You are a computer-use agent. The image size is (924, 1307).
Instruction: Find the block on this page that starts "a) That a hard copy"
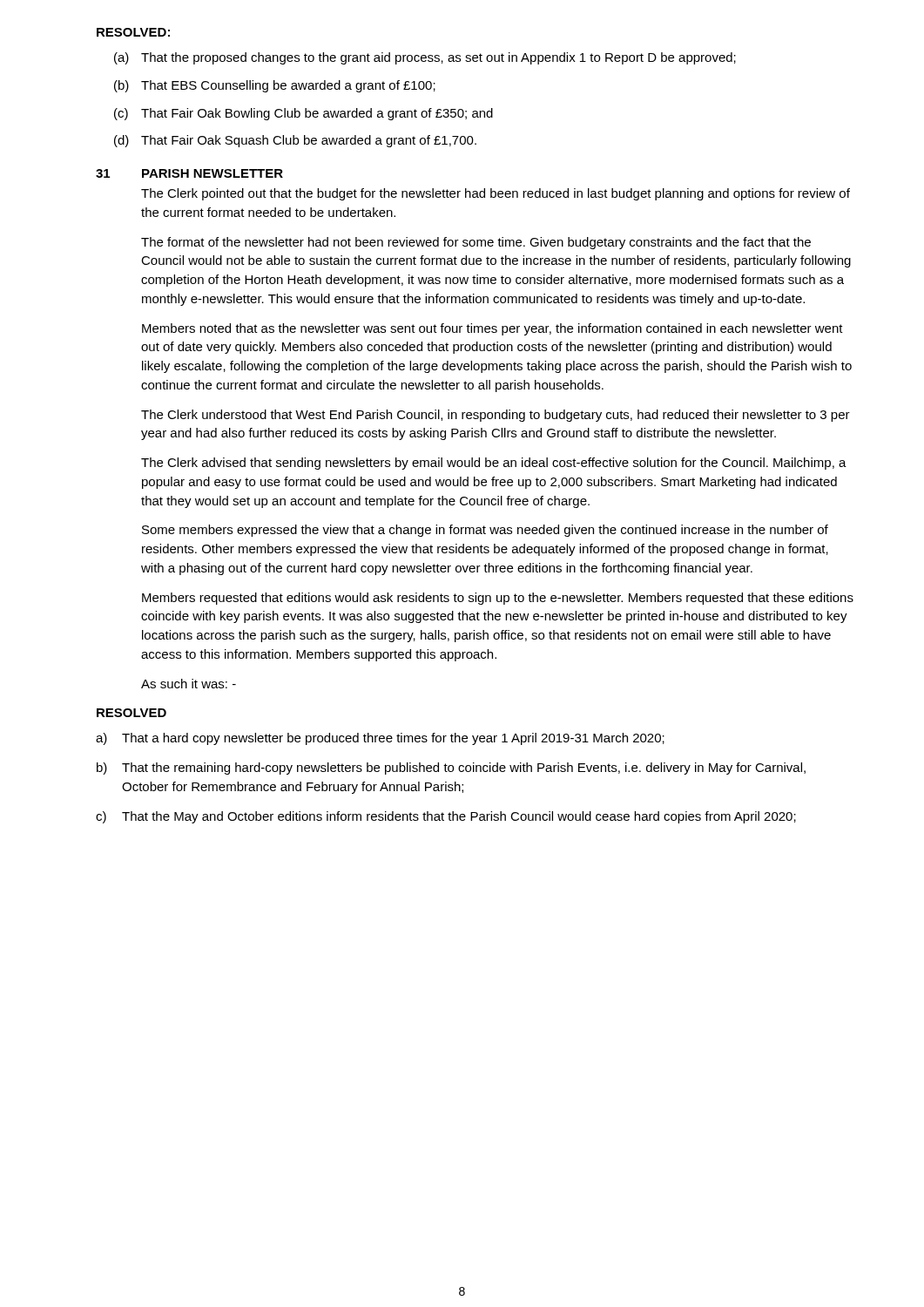[x=475, y=738]
